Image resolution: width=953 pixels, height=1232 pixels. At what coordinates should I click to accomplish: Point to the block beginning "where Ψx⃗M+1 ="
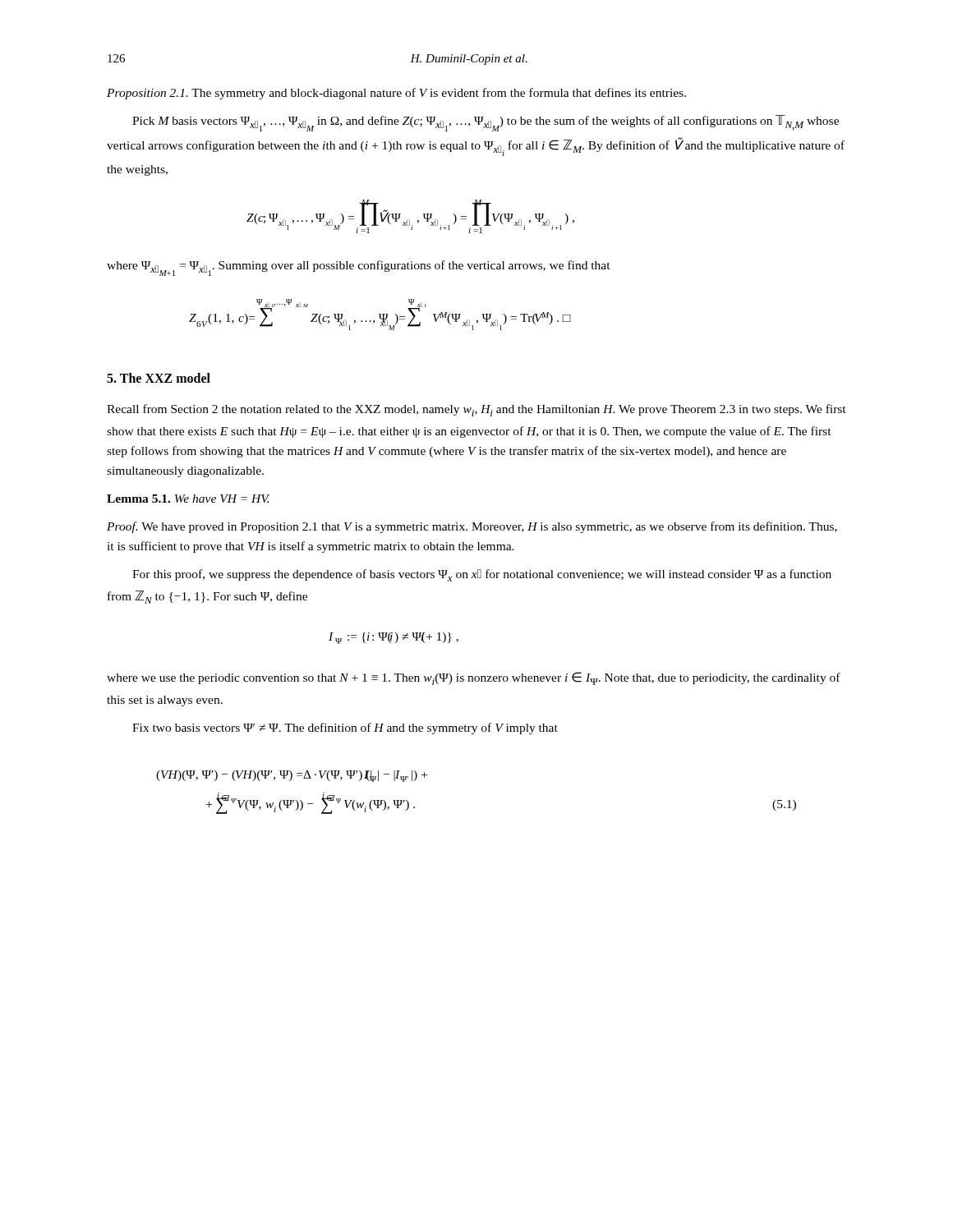(x=476, y=267)
